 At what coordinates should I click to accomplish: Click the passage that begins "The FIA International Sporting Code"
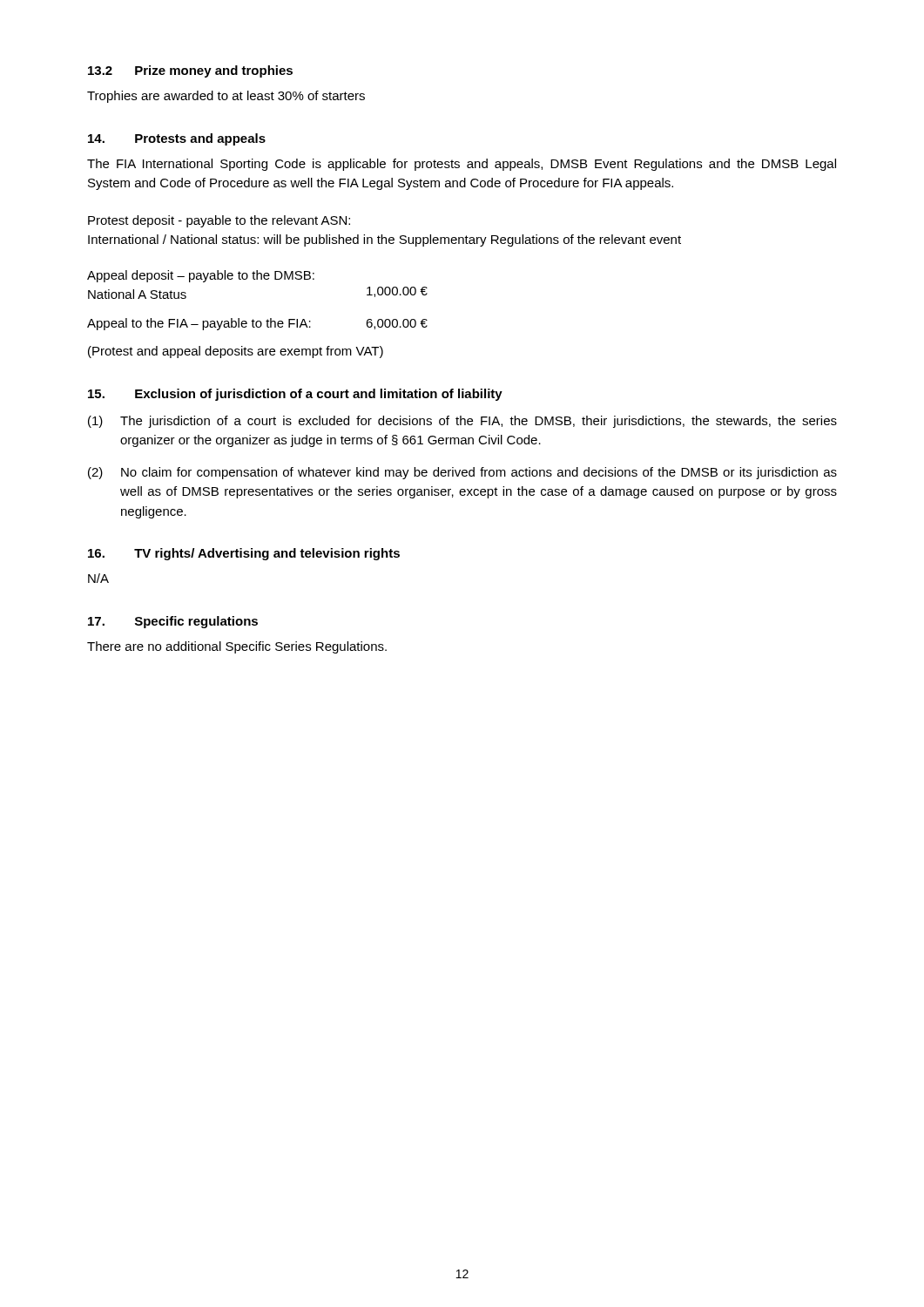coord(462,173)
